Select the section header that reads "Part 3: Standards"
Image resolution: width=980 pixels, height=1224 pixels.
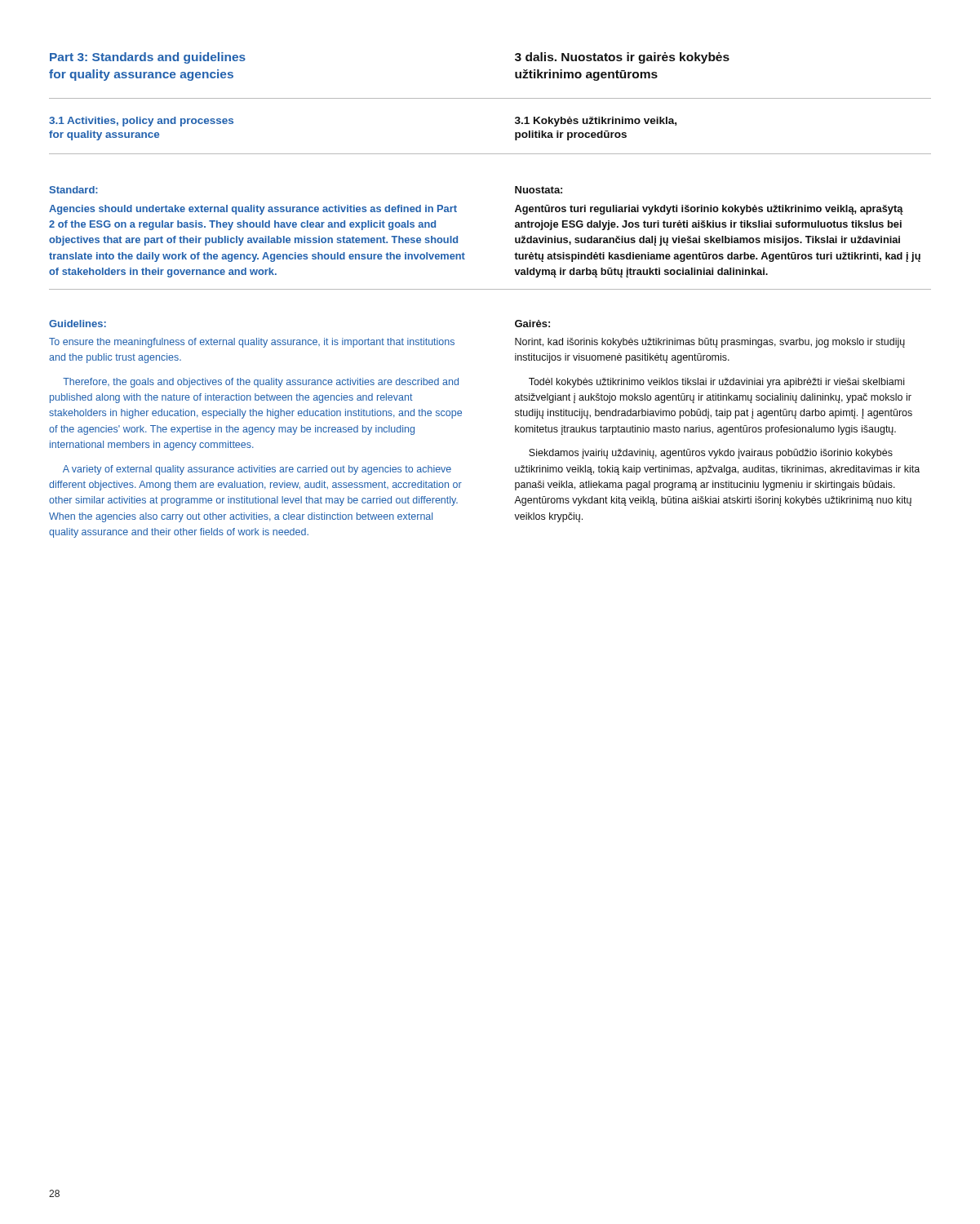(x=148, y=58)
